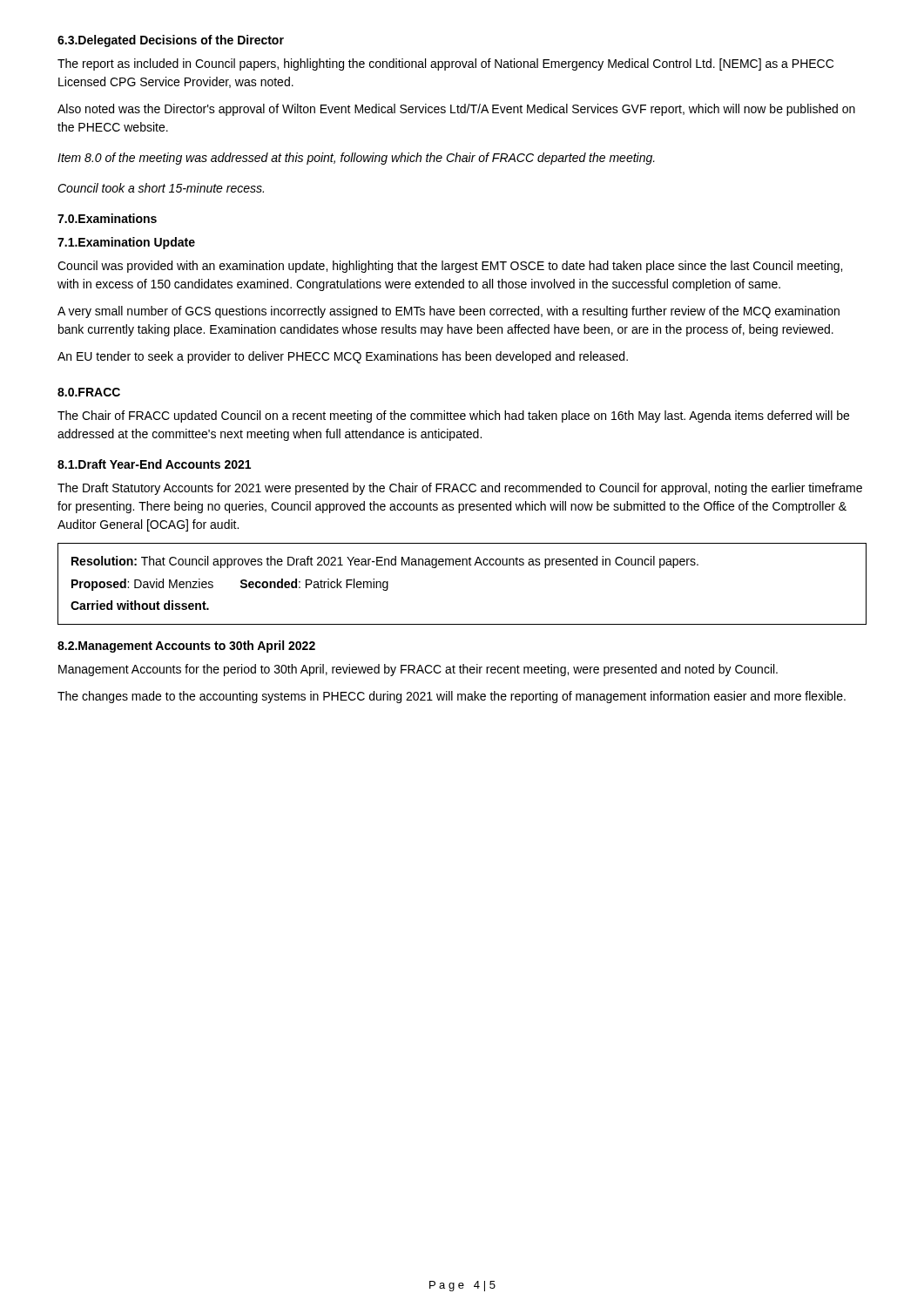This screenshot has width=924, height=1307.
Task: Click on the text block with the text "The Chair of FRACC updated Council on a"
Action: point(462,425)
